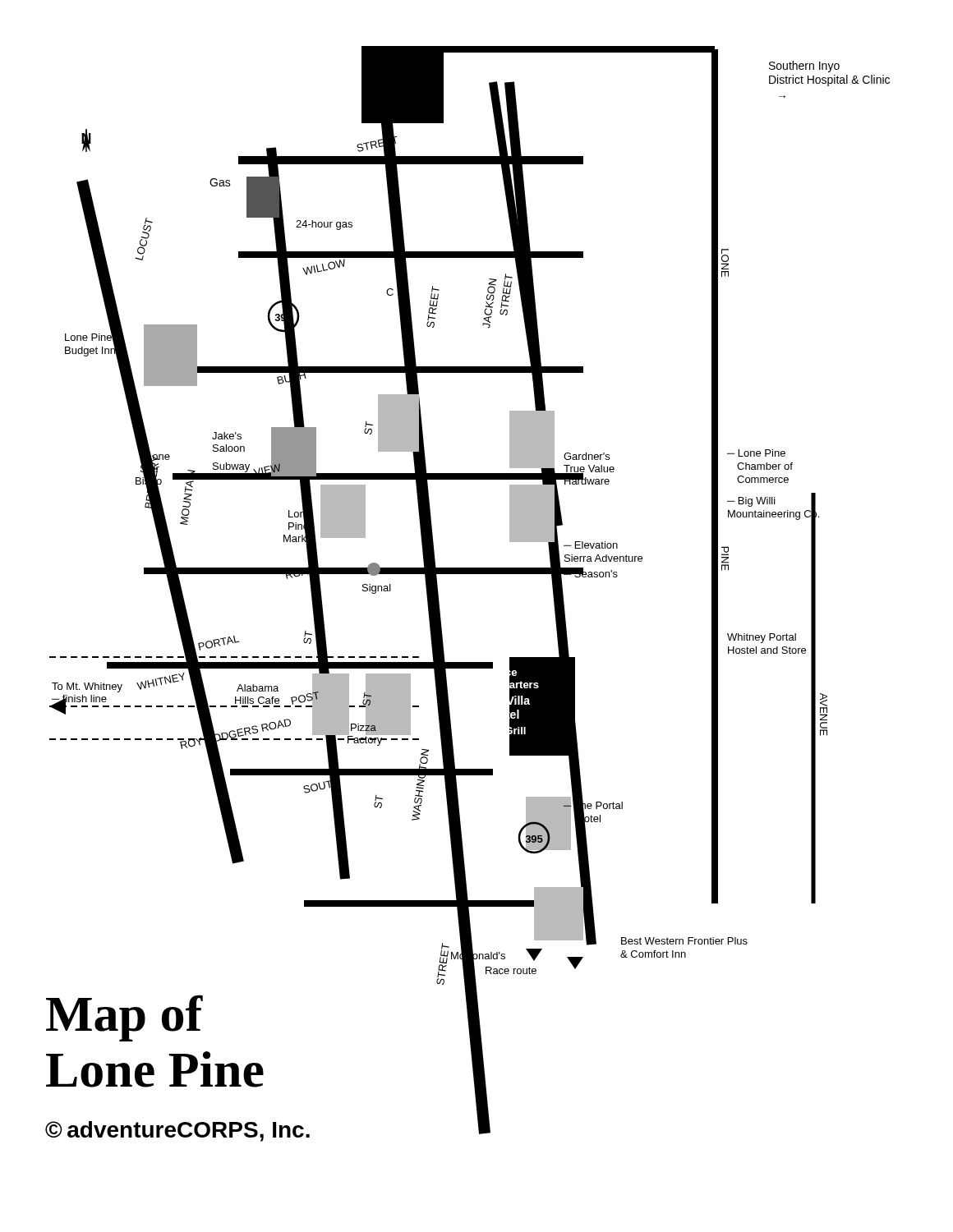The width and height of the screenshot is (953, 1232).
Task: Locate the text "Map ofLone Pine"
Action: pyautogui.click(x=209, y=1042)
